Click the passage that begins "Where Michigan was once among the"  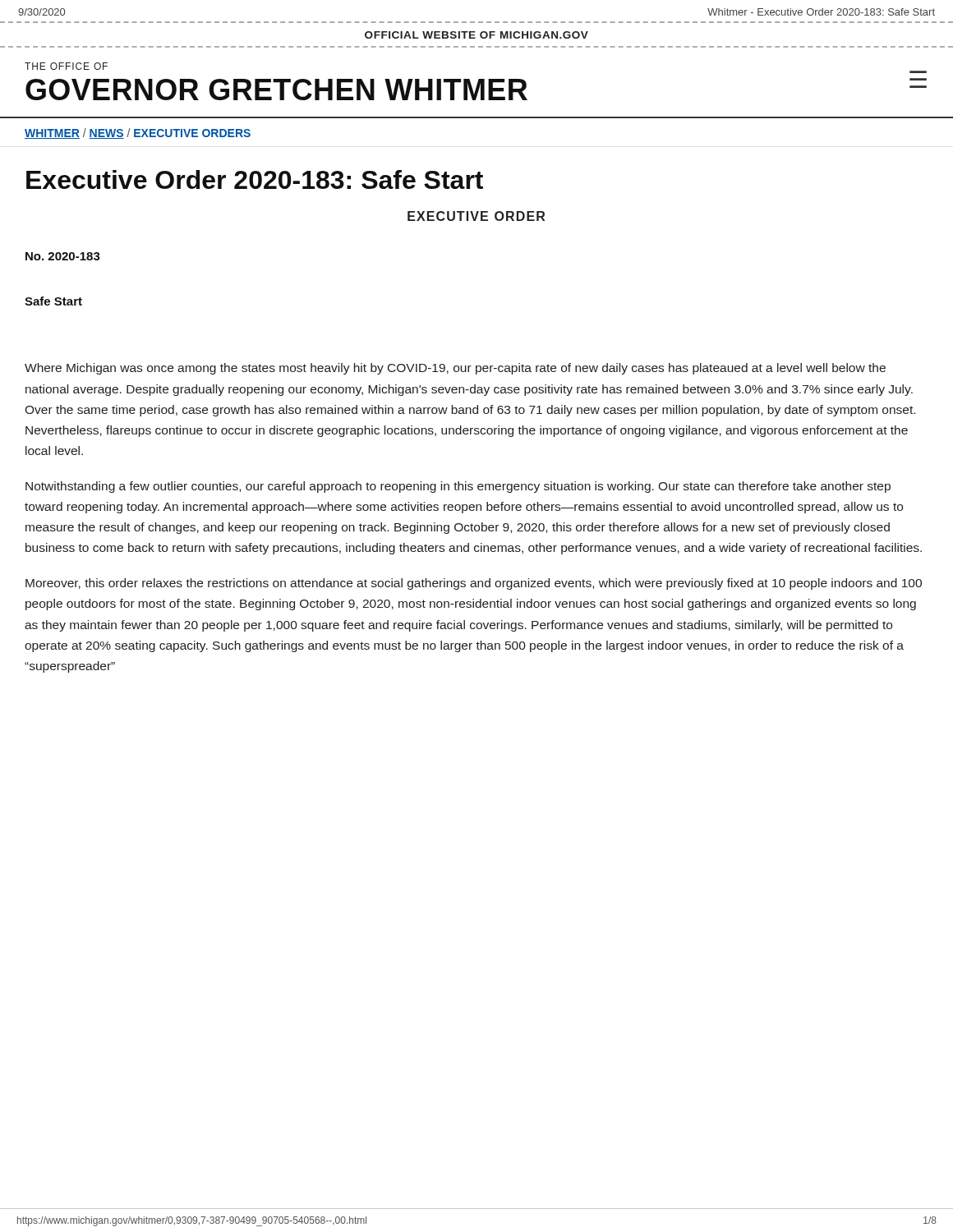coord(471,409)
